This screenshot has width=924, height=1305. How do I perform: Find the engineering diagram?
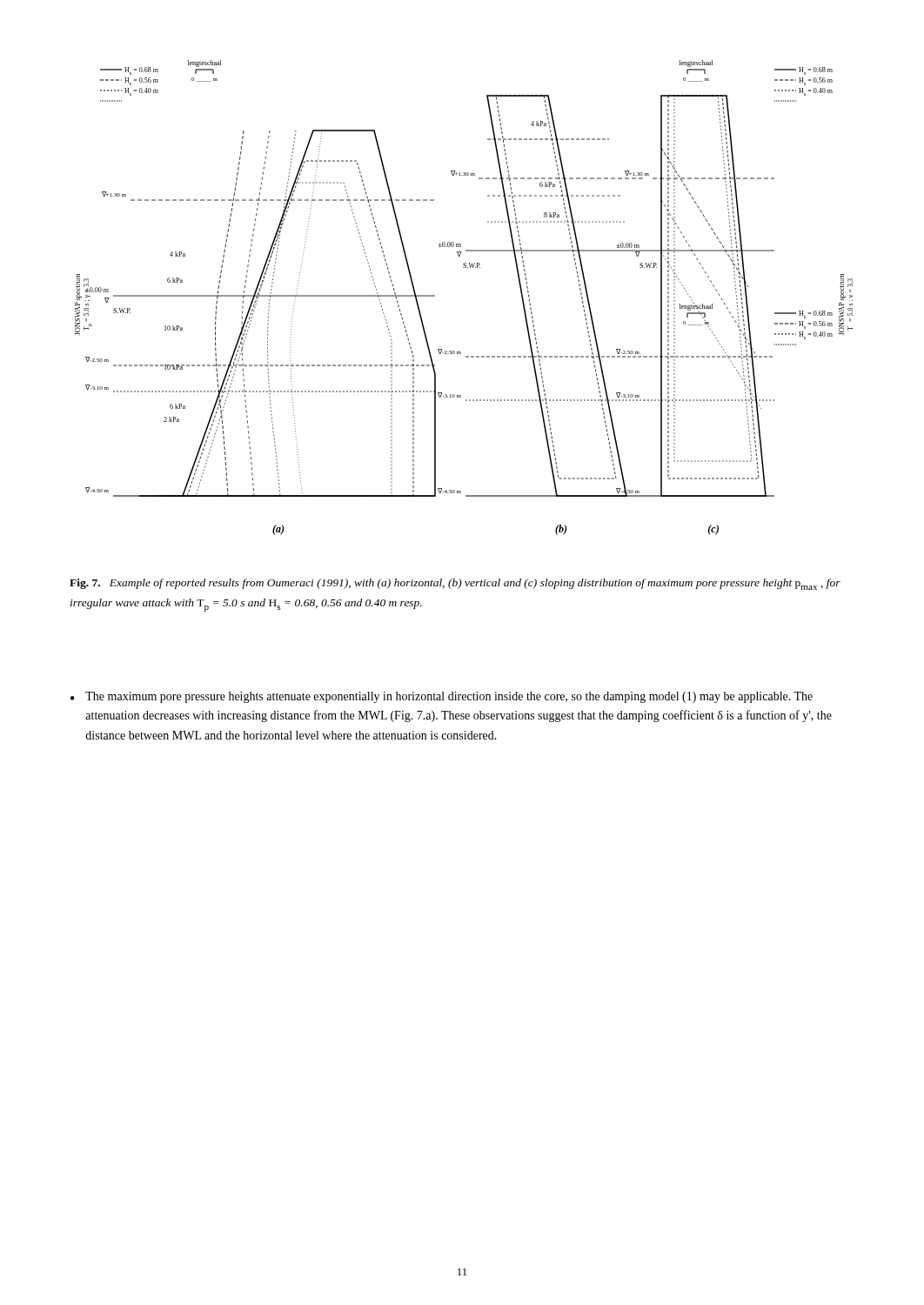point(461,296)
